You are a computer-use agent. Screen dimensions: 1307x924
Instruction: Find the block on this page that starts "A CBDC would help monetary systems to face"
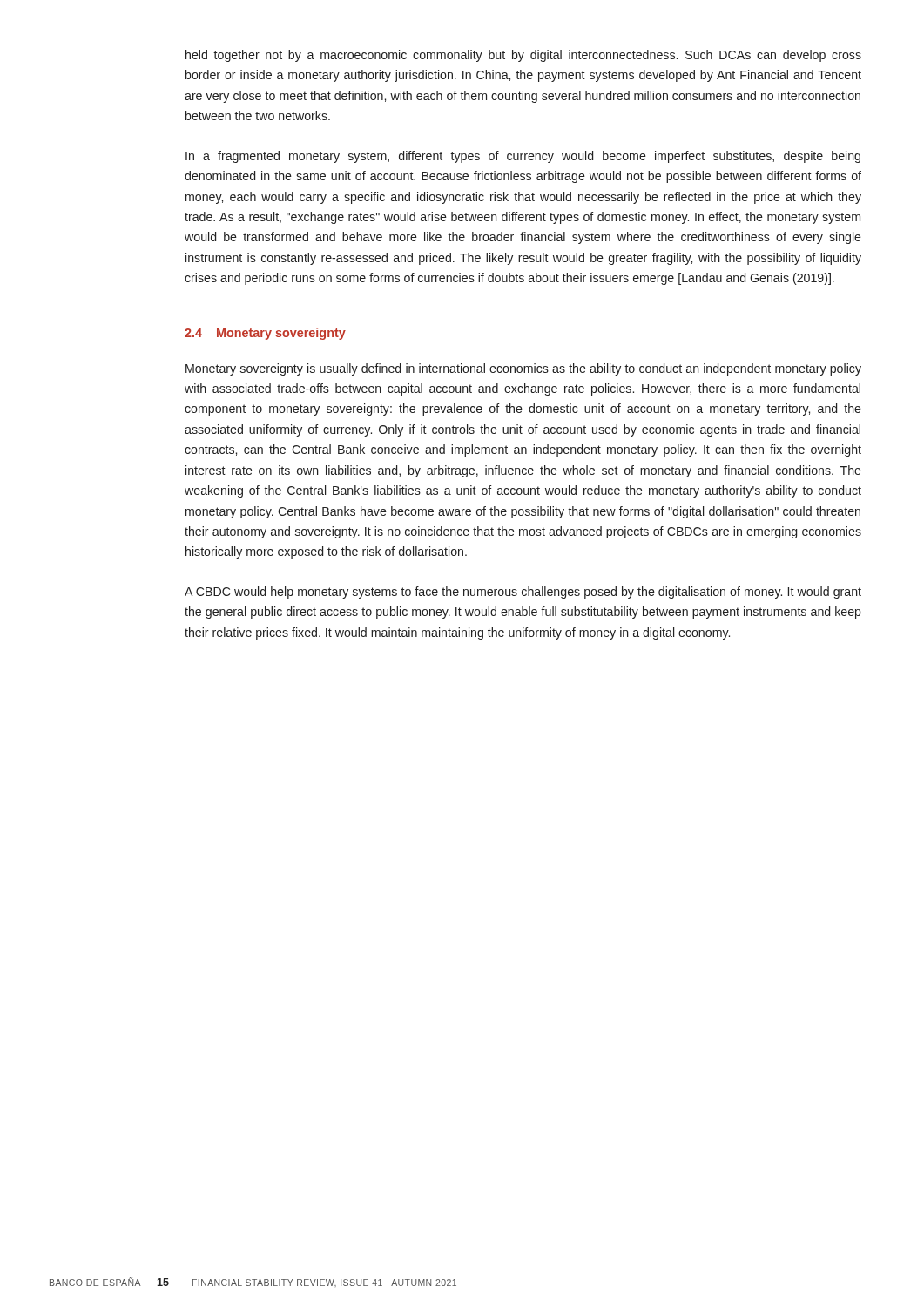[x=523, y=612]
